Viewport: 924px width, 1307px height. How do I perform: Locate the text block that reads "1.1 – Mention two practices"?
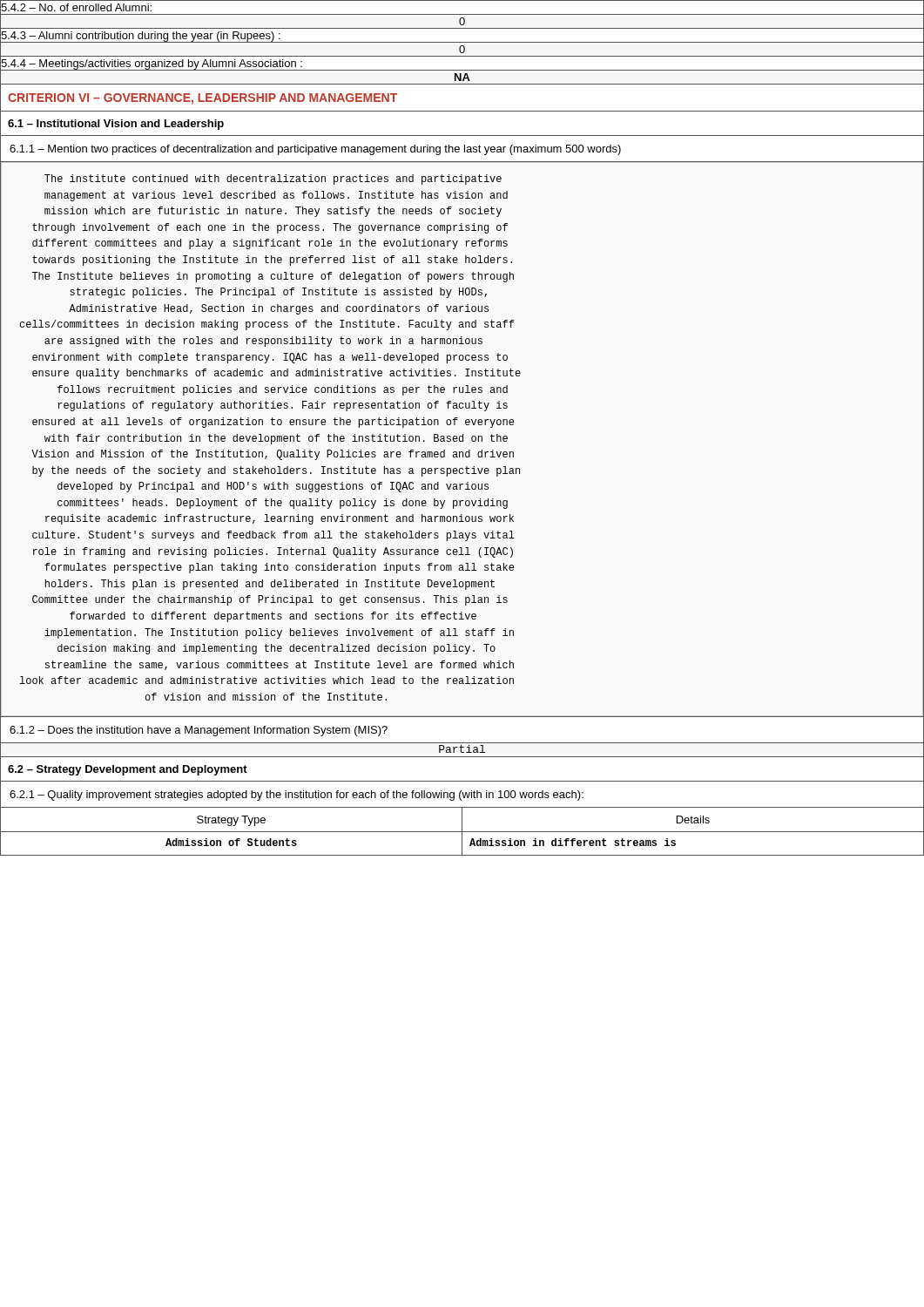tap(315, 149)
